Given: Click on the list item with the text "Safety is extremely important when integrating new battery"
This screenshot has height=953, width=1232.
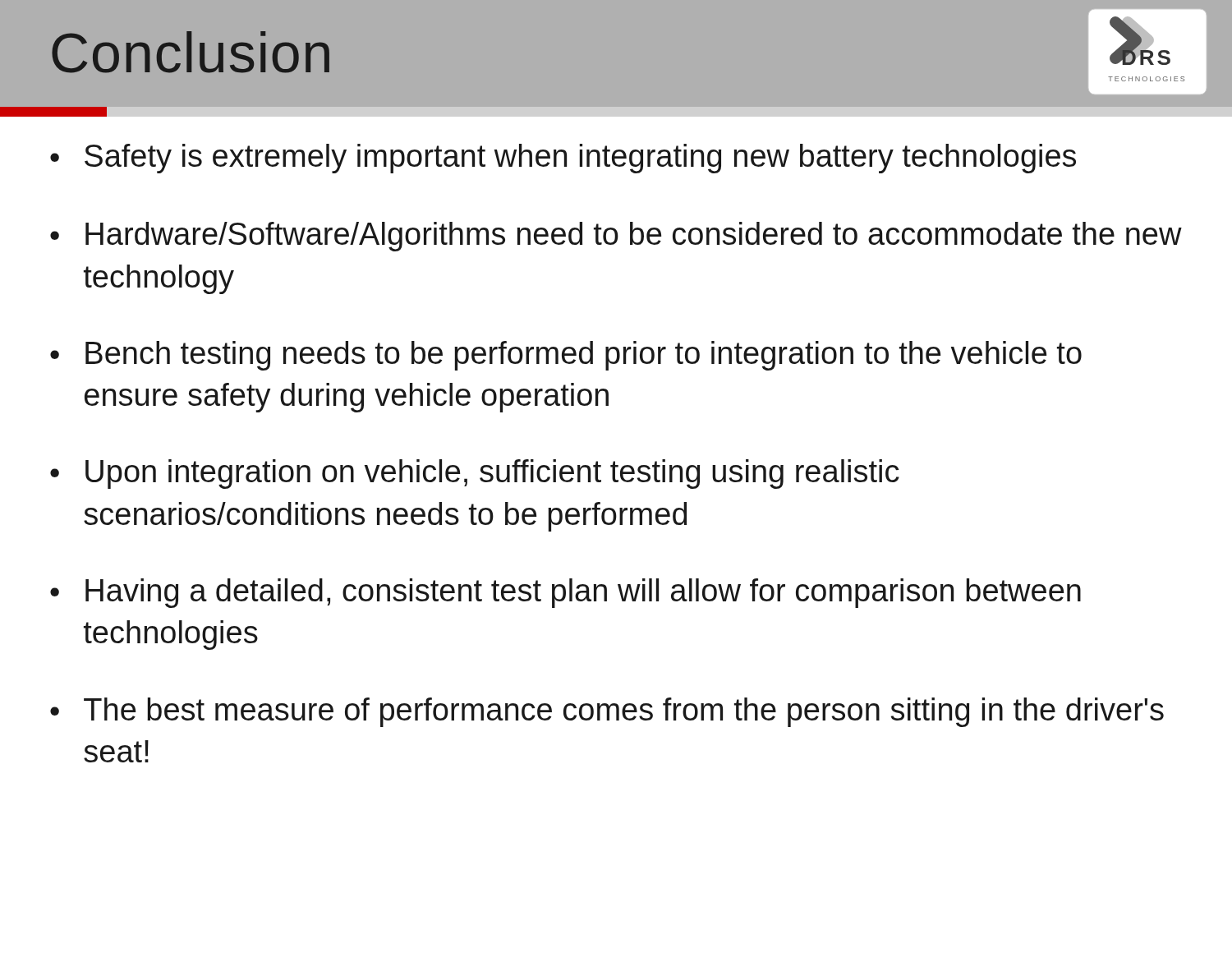Looking at the screenshot, I should point(580,156).
